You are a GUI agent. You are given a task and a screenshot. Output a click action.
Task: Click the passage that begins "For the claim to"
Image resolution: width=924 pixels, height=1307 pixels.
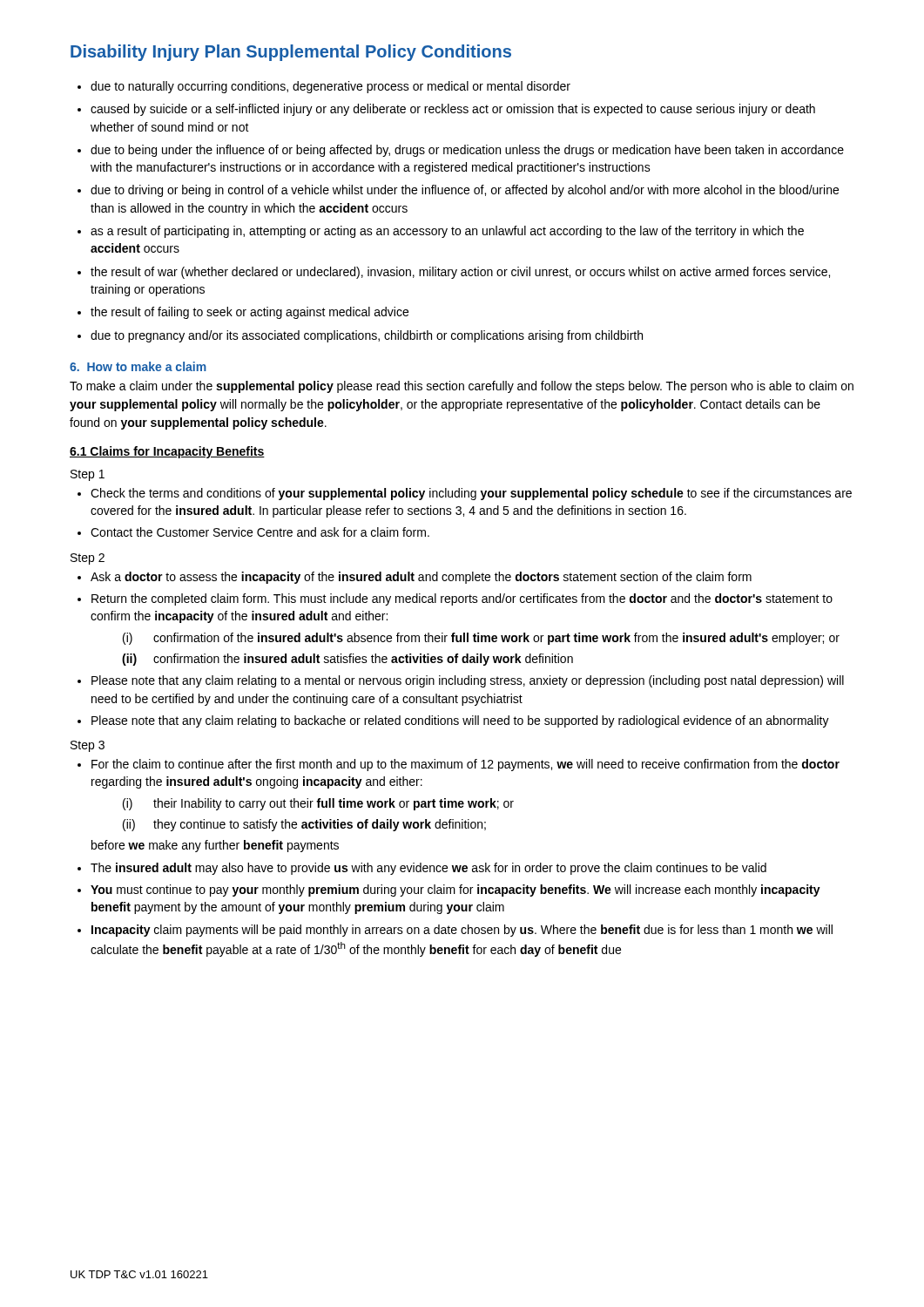[x=472, y=805]
